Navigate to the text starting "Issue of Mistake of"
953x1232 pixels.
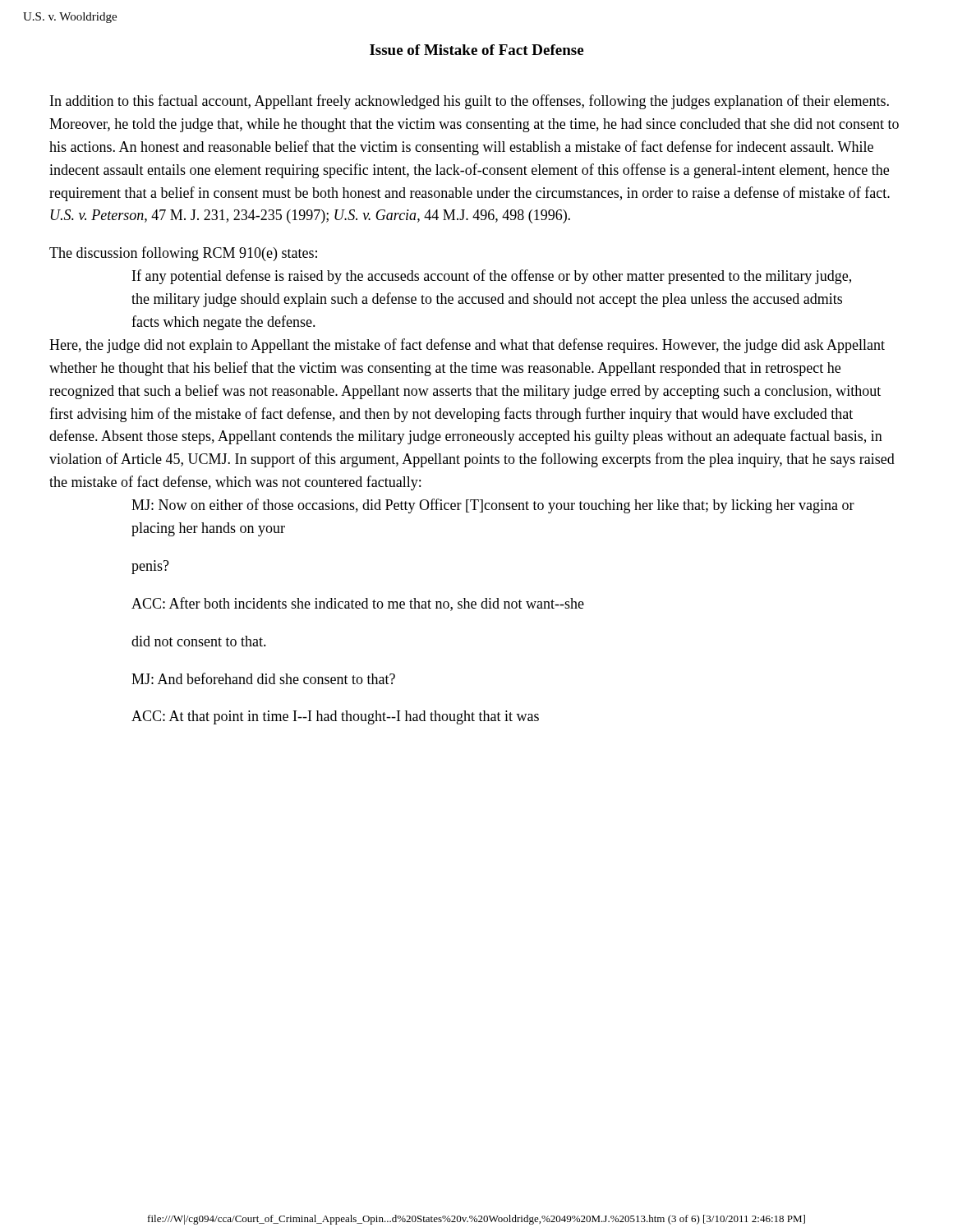(476, 50)
